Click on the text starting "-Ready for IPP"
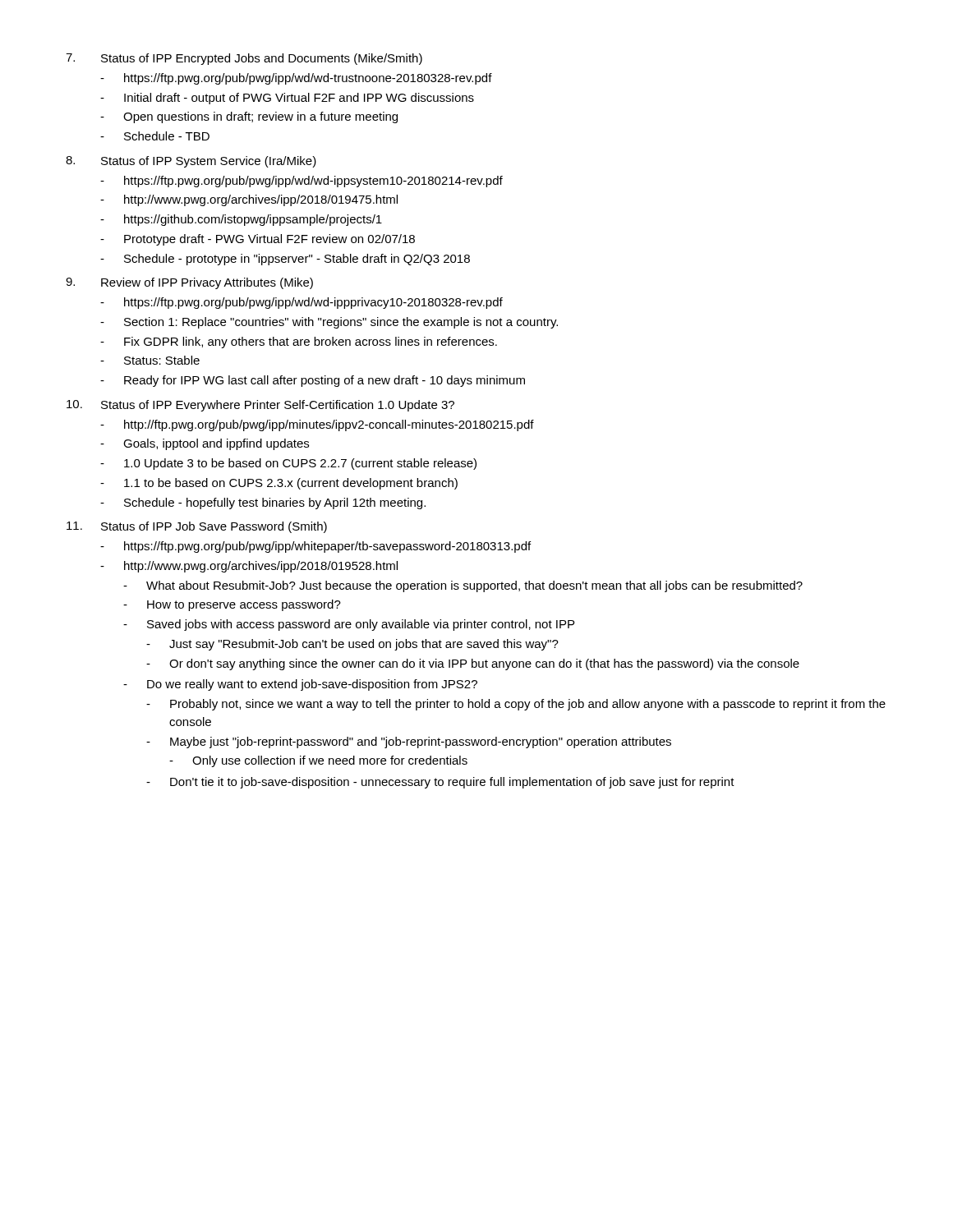The width and height of the screenshot is (953, 1232). [494, 380]
